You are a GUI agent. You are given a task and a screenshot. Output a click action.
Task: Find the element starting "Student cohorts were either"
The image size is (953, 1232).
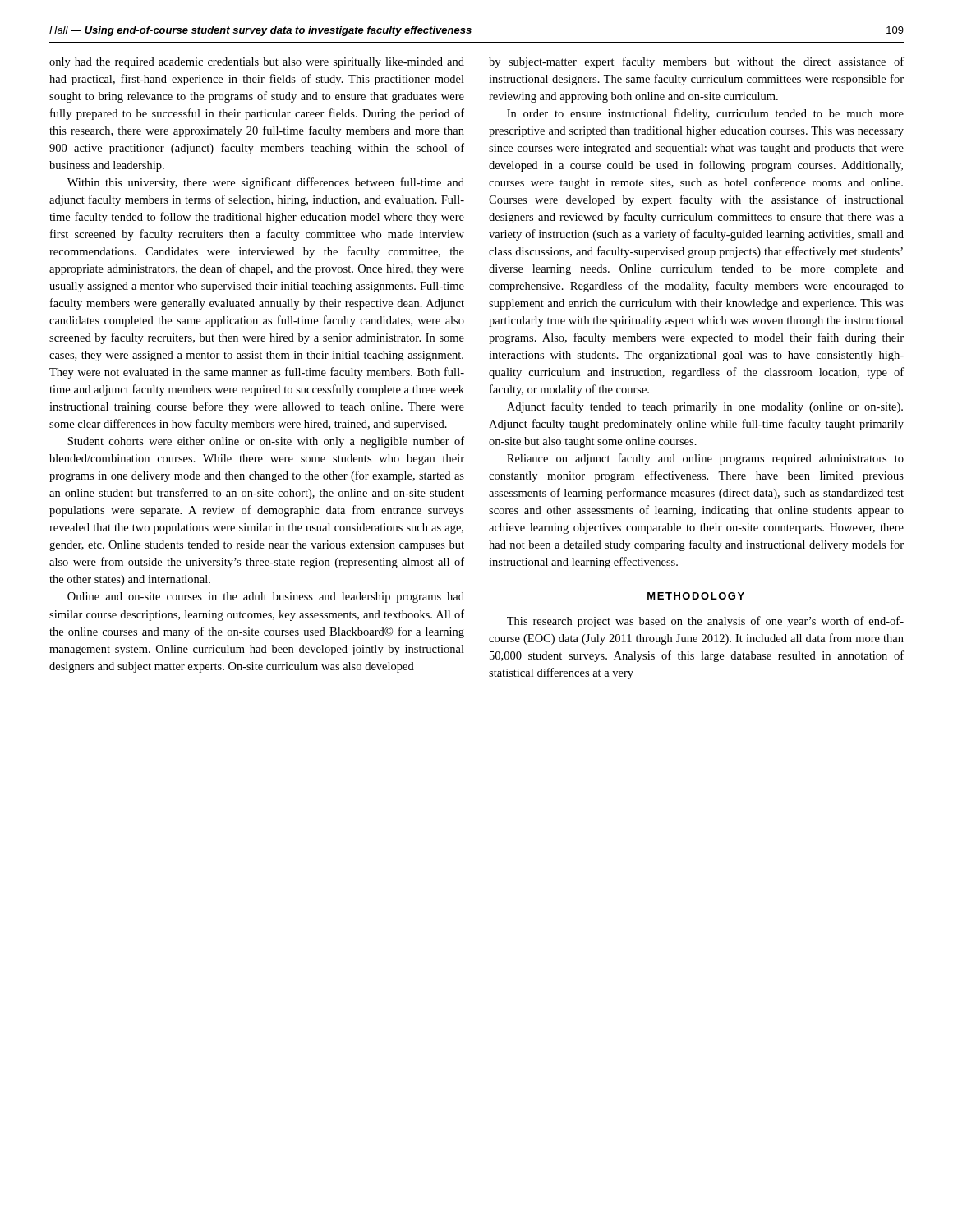257,511
